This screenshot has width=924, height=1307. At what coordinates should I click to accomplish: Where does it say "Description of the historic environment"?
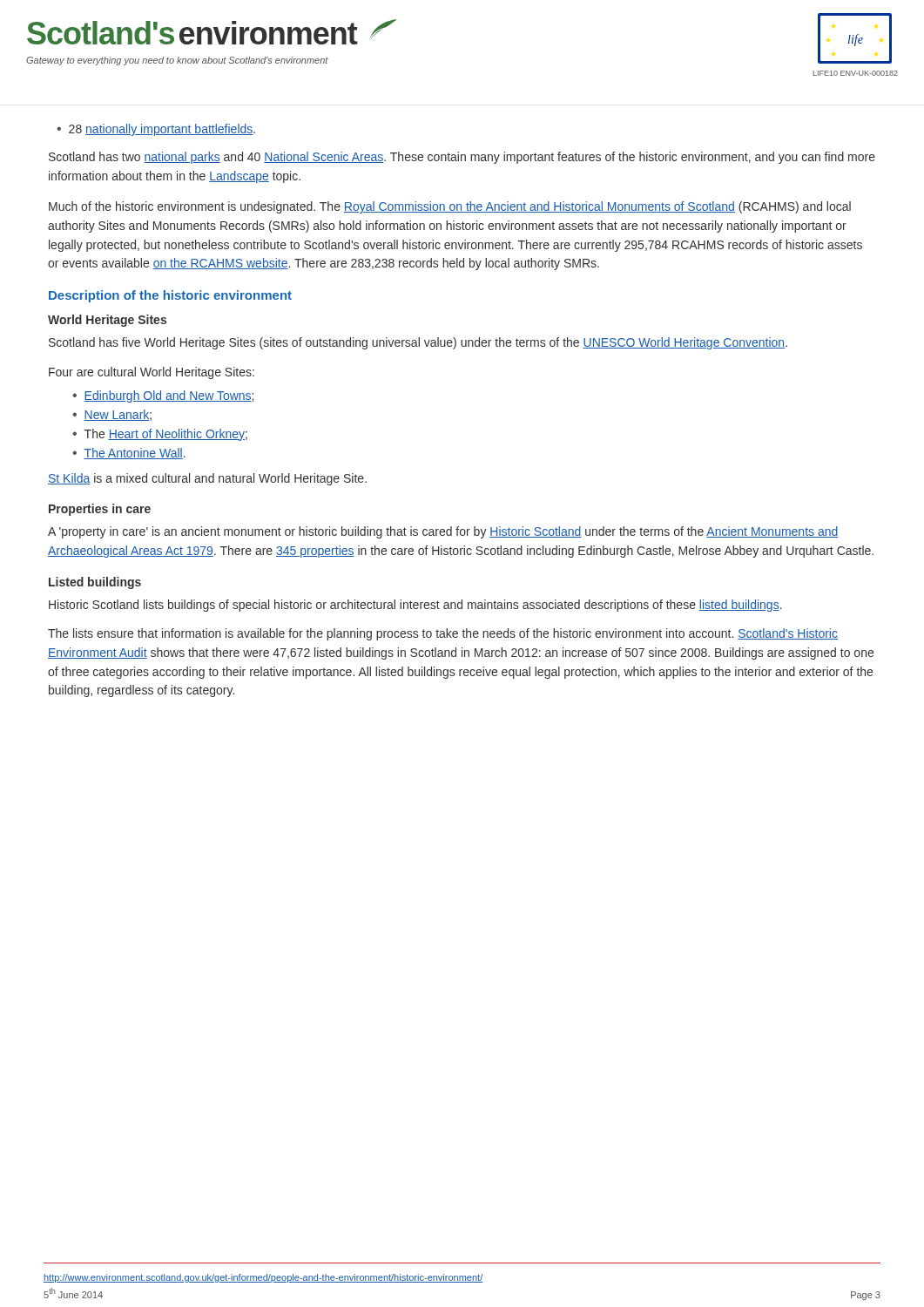(x=170, y=295)
